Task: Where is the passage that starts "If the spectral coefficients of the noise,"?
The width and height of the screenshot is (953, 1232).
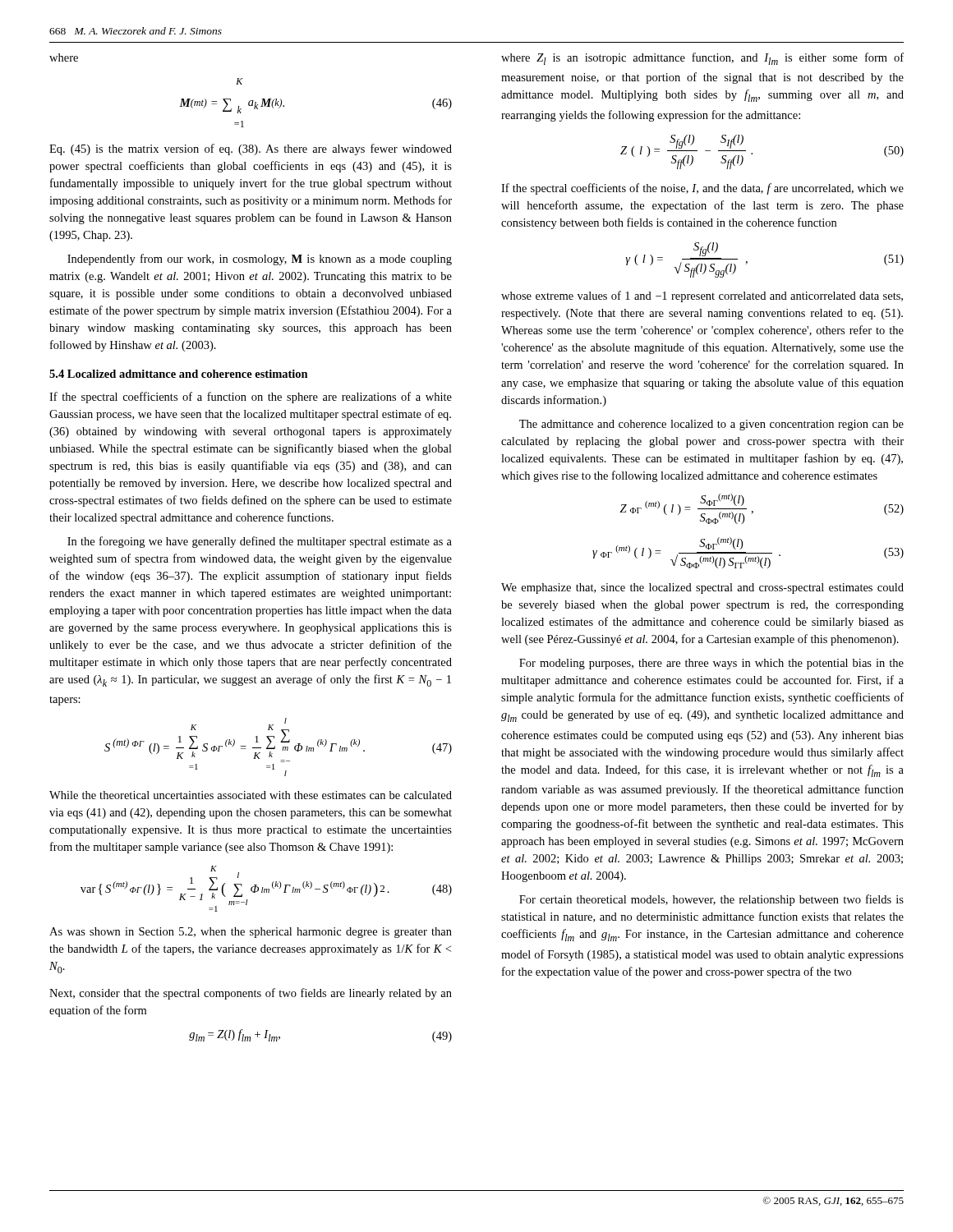Action: click(x=702, y=205)
